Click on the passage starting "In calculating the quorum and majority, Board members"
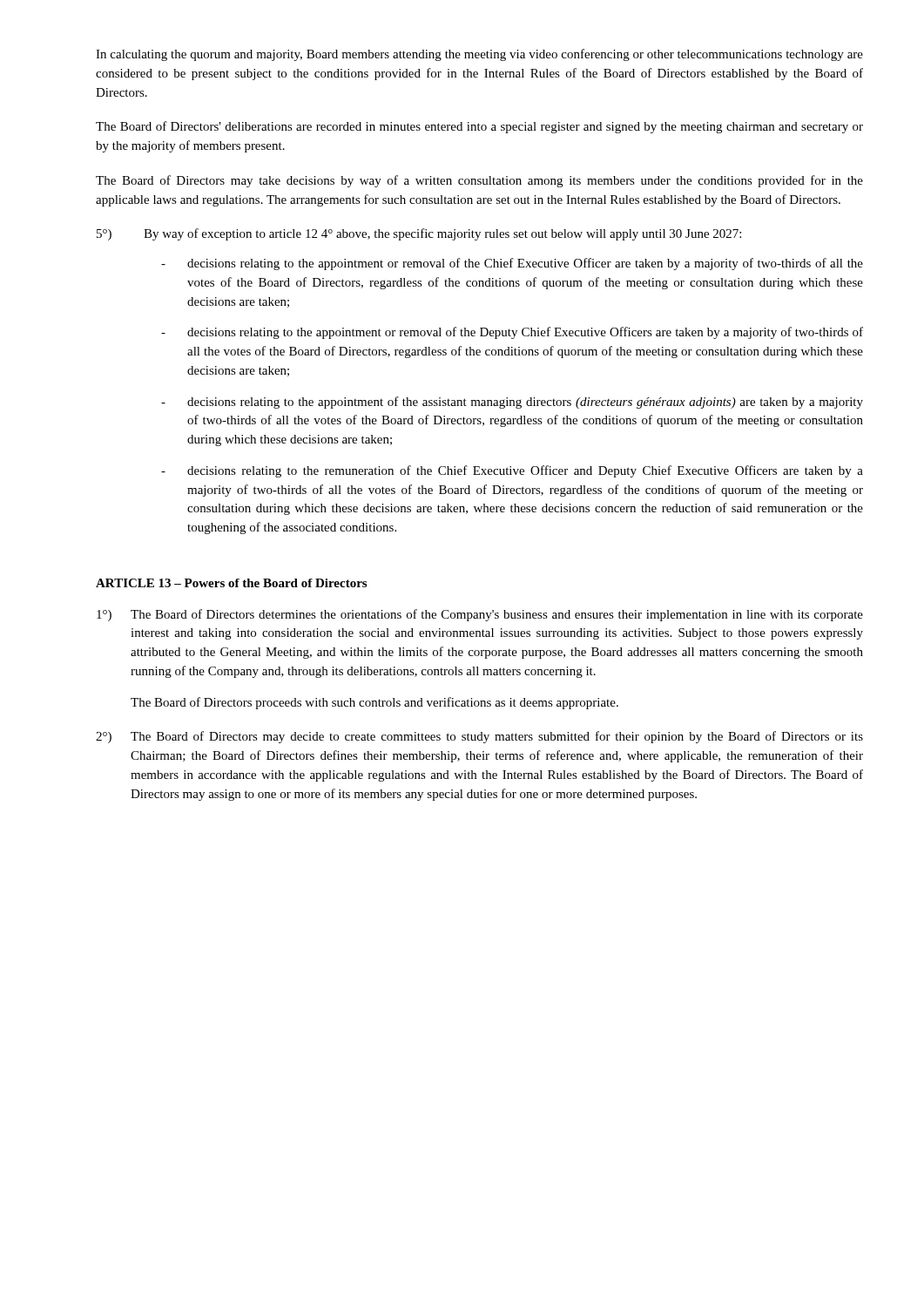 coord(479,73)
